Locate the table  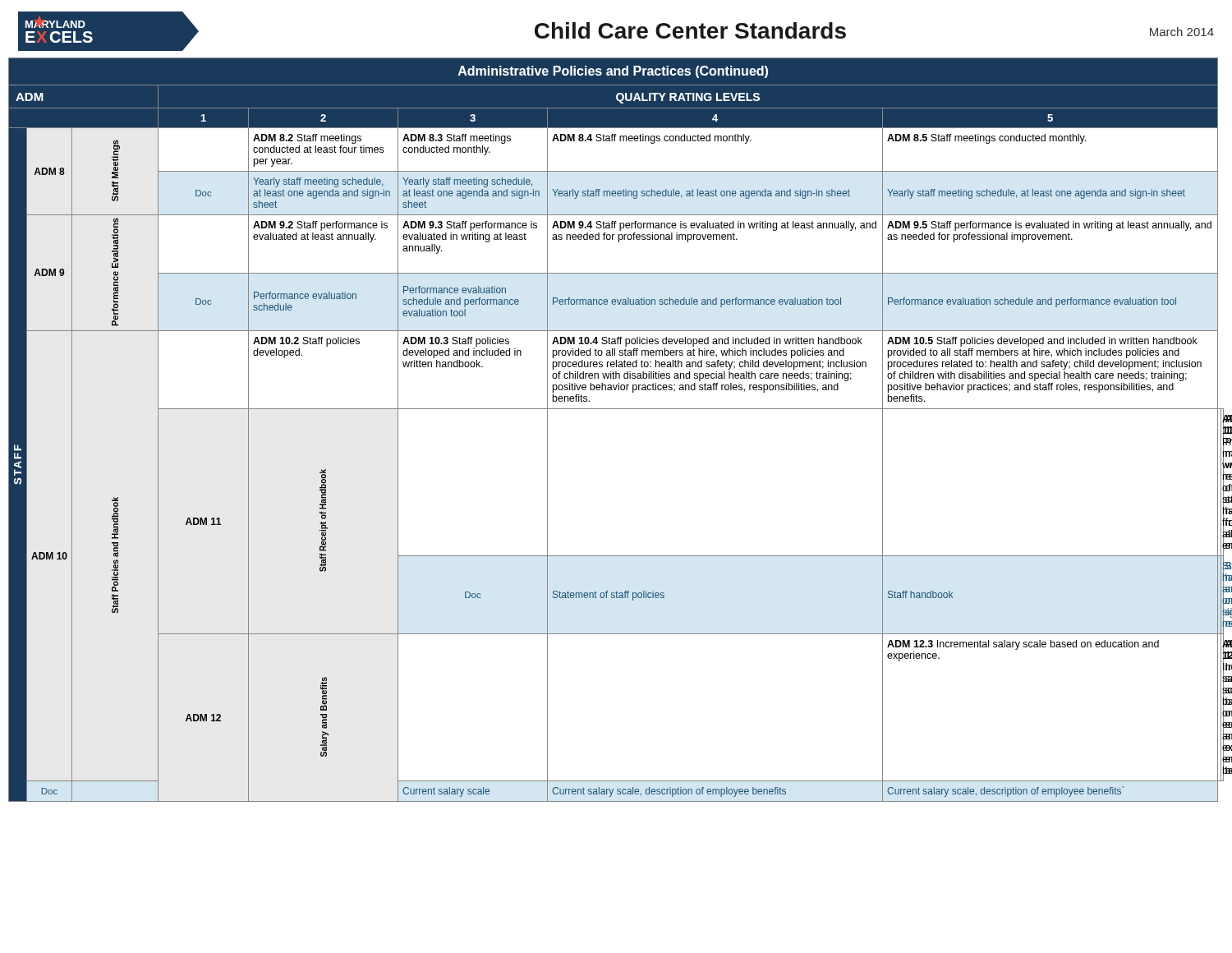click(x=616, y=430)
